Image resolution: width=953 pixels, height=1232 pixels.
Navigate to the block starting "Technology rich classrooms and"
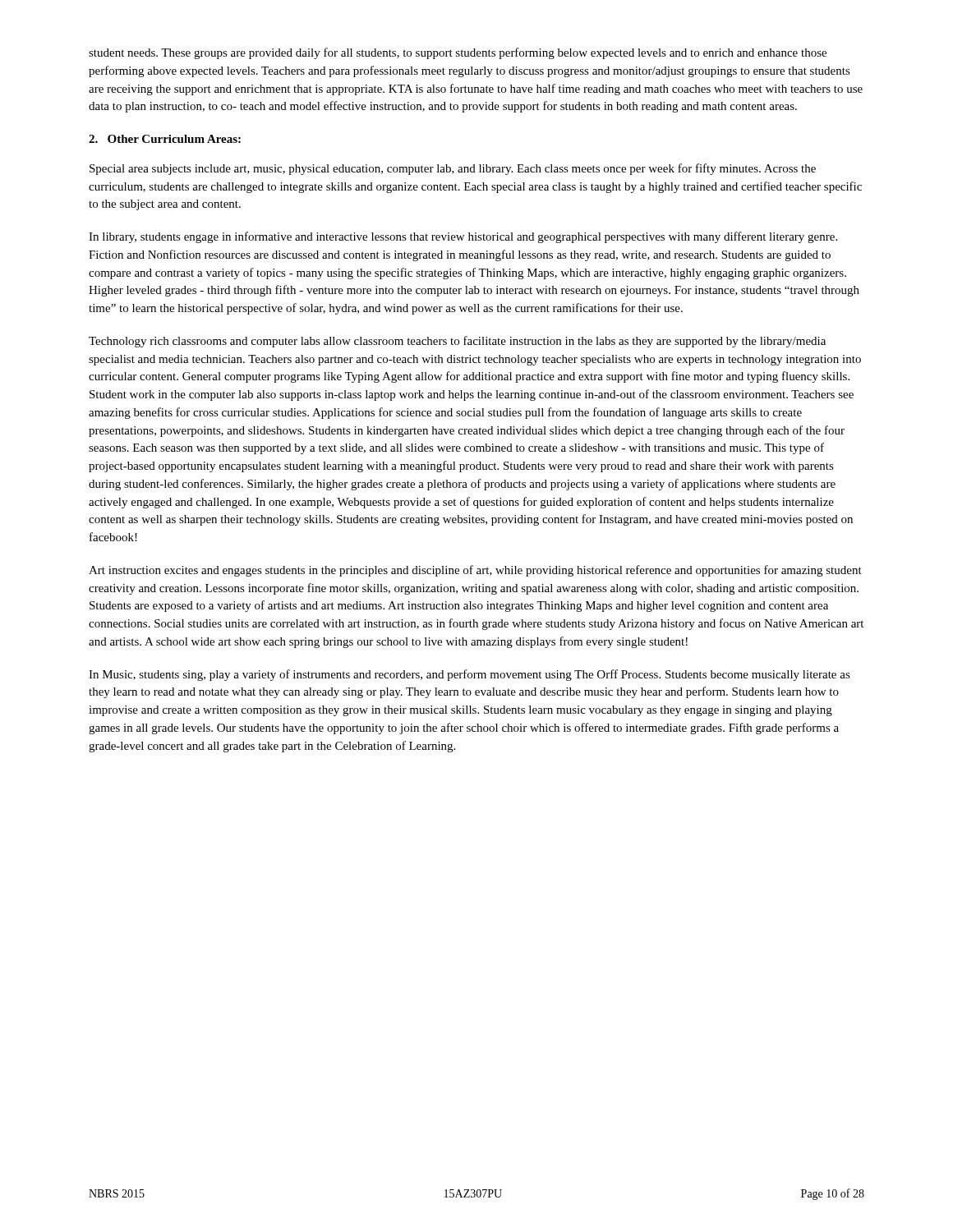(475, 439)
